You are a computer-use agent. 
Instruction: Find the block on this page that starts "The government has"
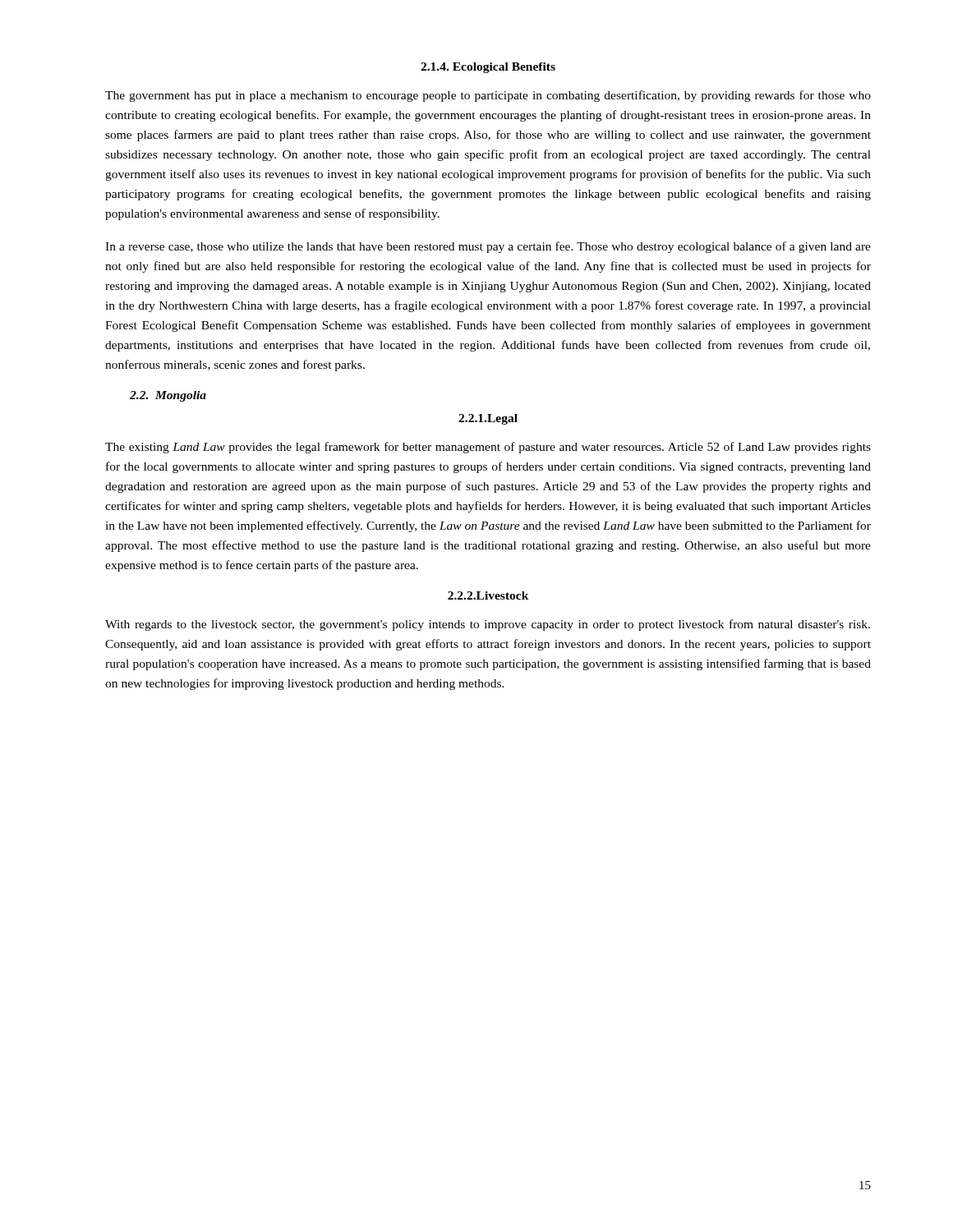488,154
